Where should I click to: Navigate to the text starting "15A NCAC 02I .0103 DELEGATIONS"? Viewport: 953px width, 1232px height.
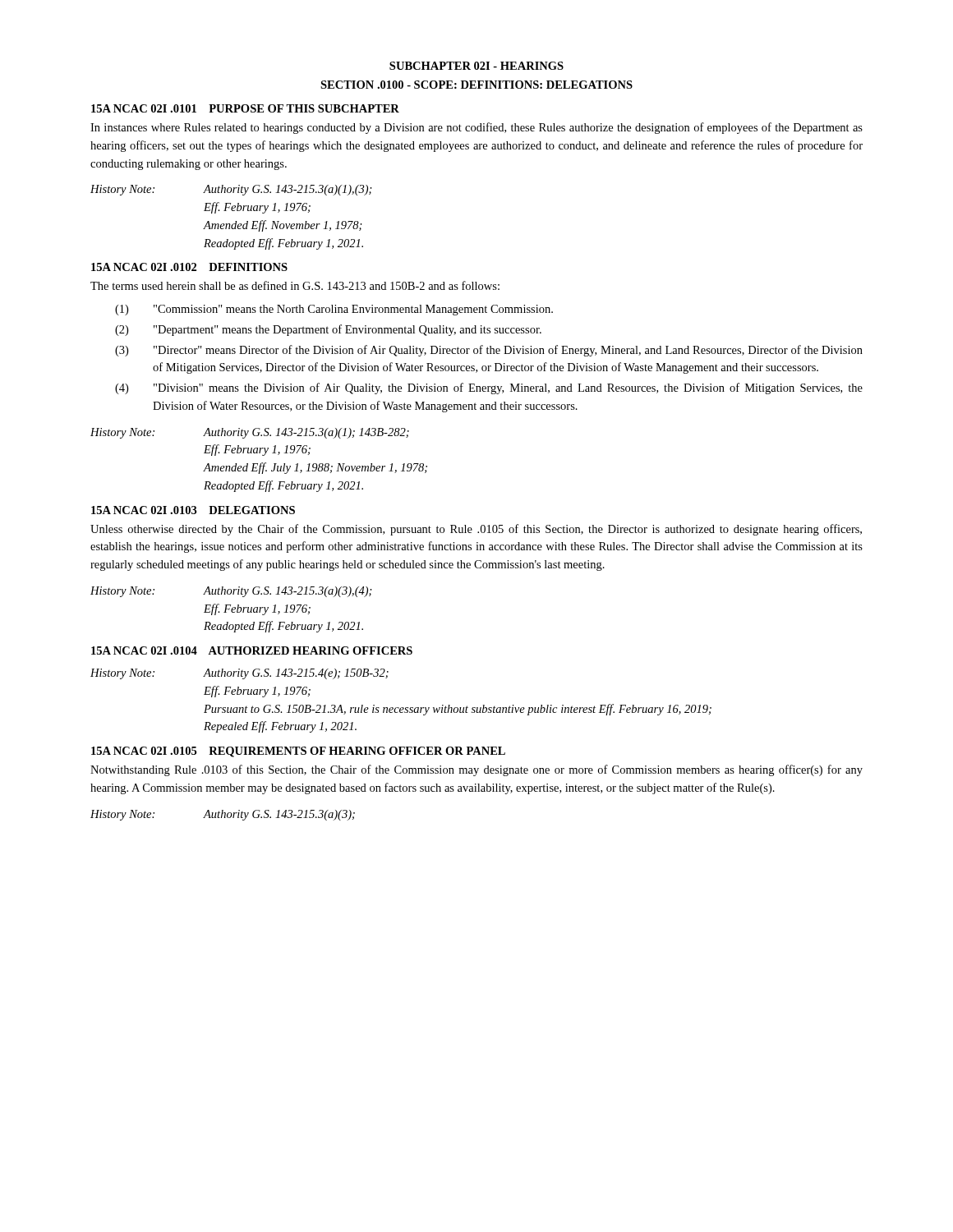[x=193, y=510]
